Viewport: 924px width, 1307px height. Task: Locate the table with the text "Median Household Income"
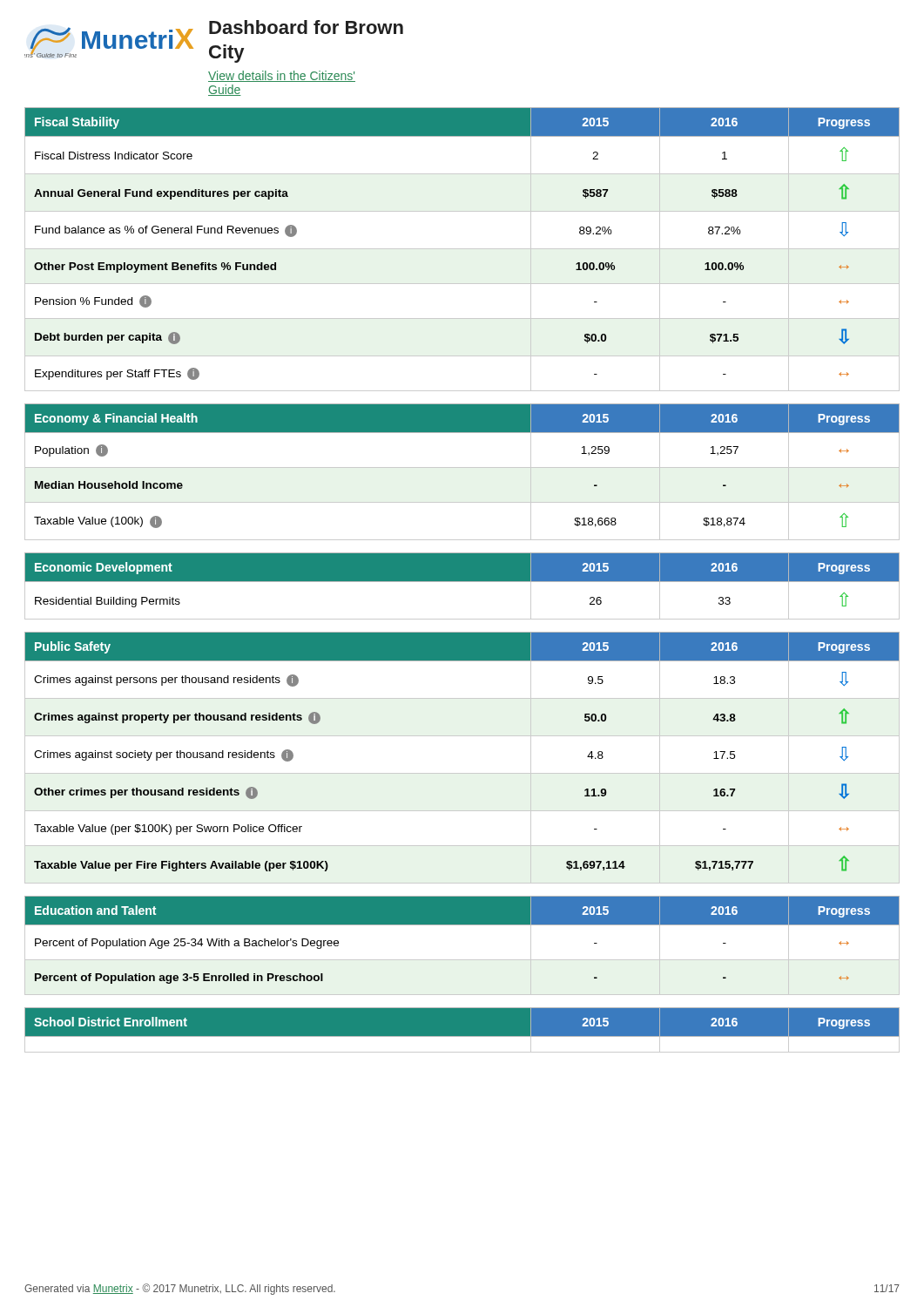tap(462, 472)
